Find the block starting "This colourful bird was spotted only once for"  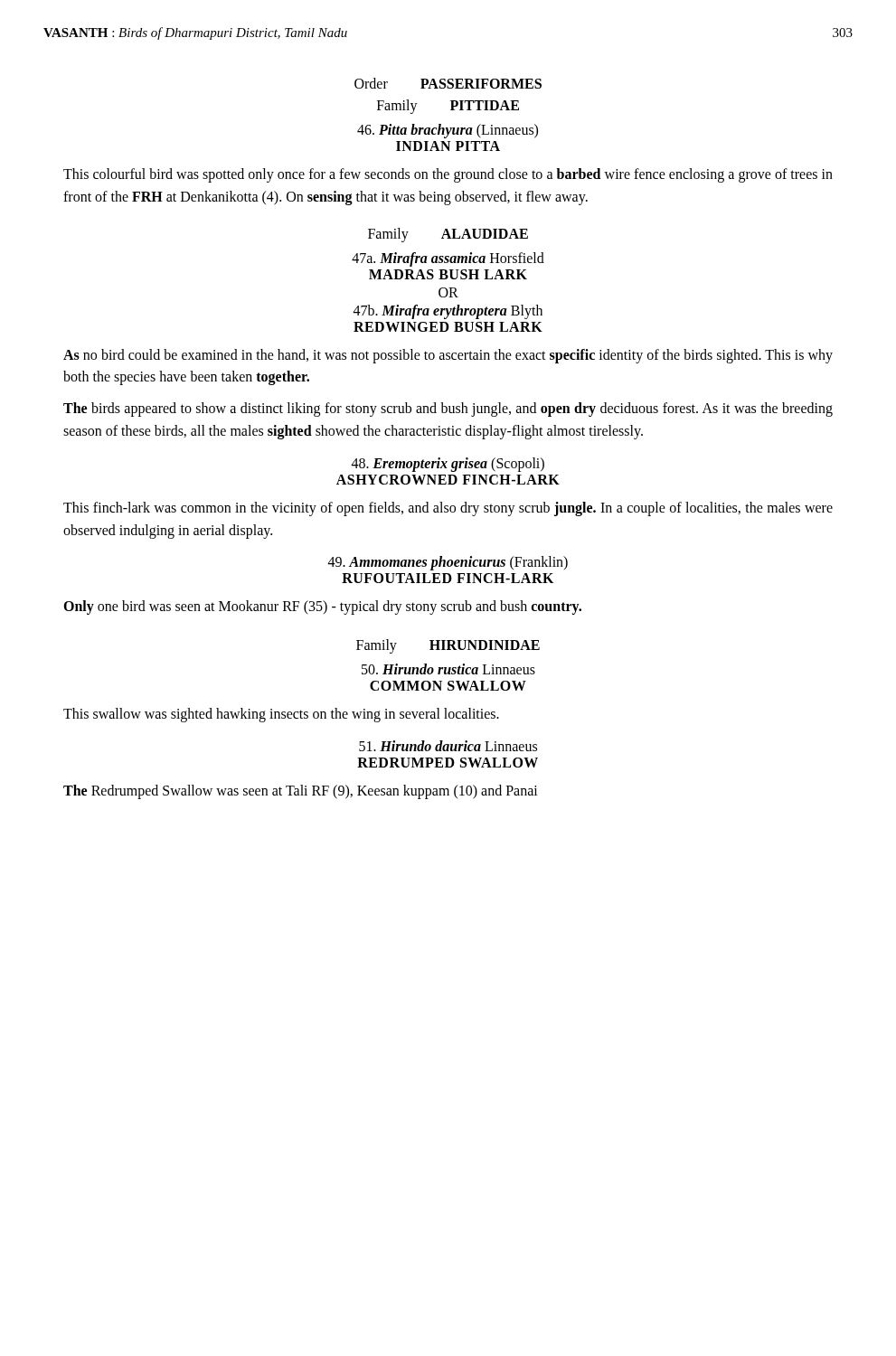(448, 185)
